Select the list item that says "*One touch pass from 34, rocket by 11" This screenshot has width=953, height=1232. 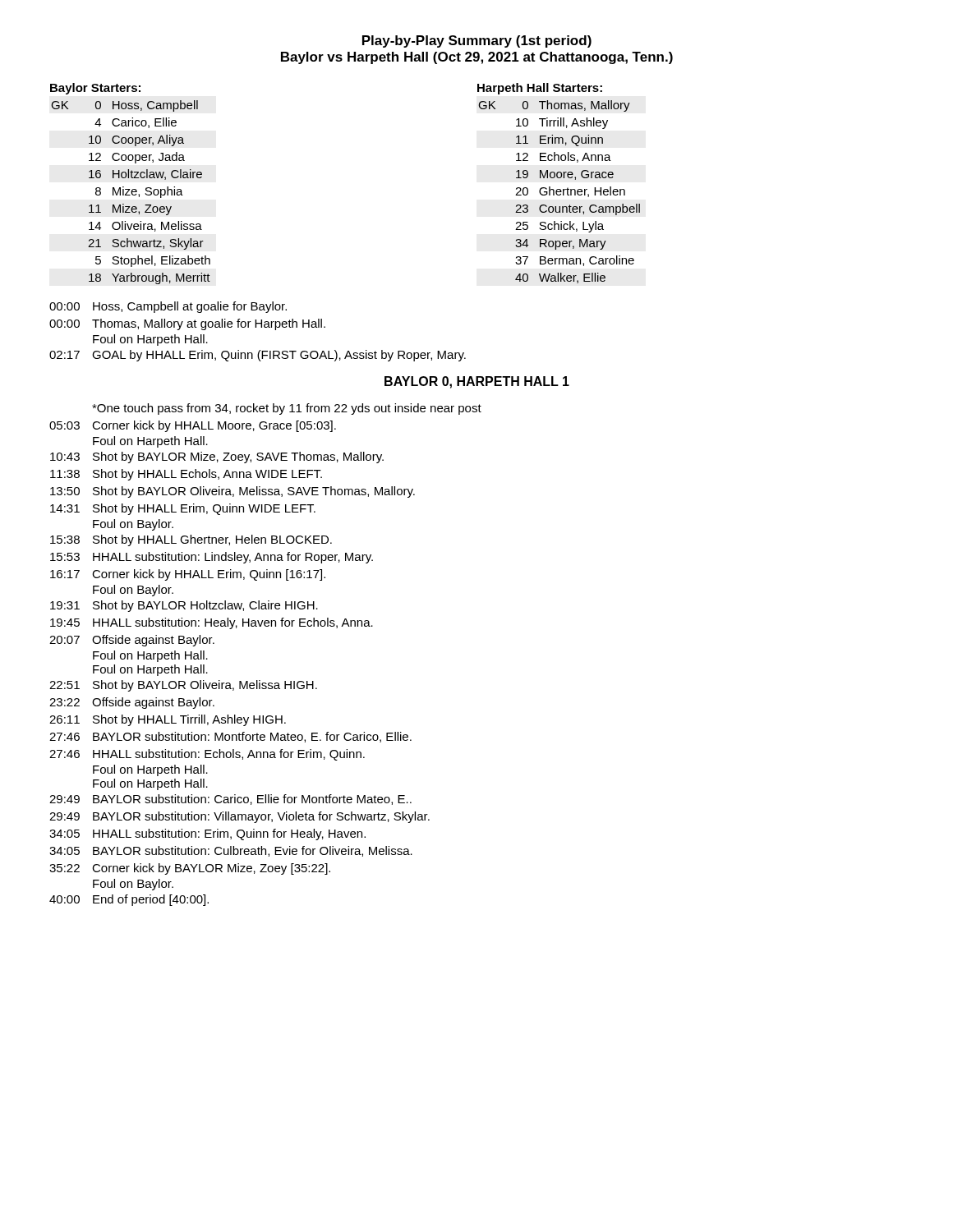(x=287, y=408)
